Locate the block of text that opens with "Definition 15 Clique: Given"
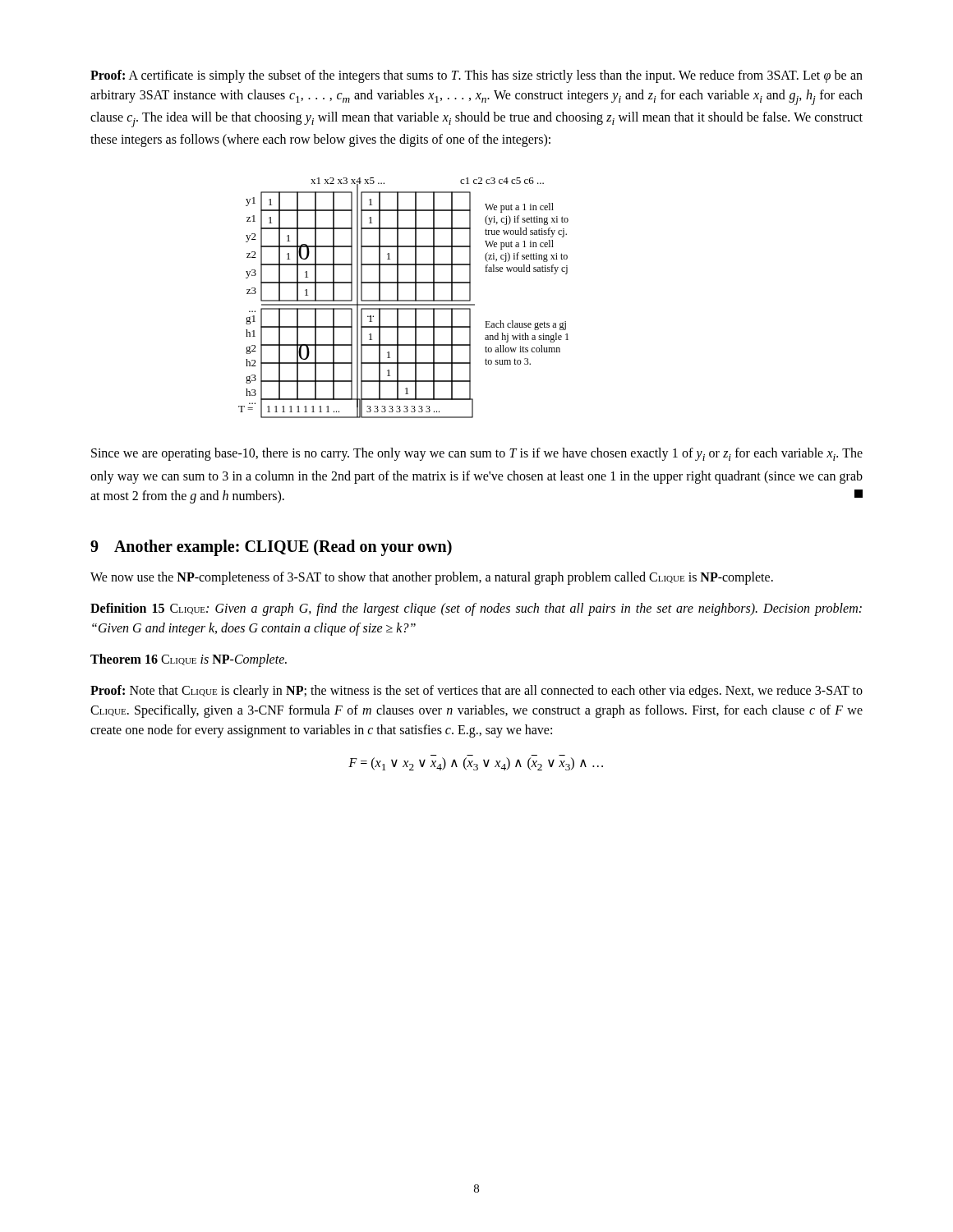This screenshot has width=953, height=1232. pos(476,618)
